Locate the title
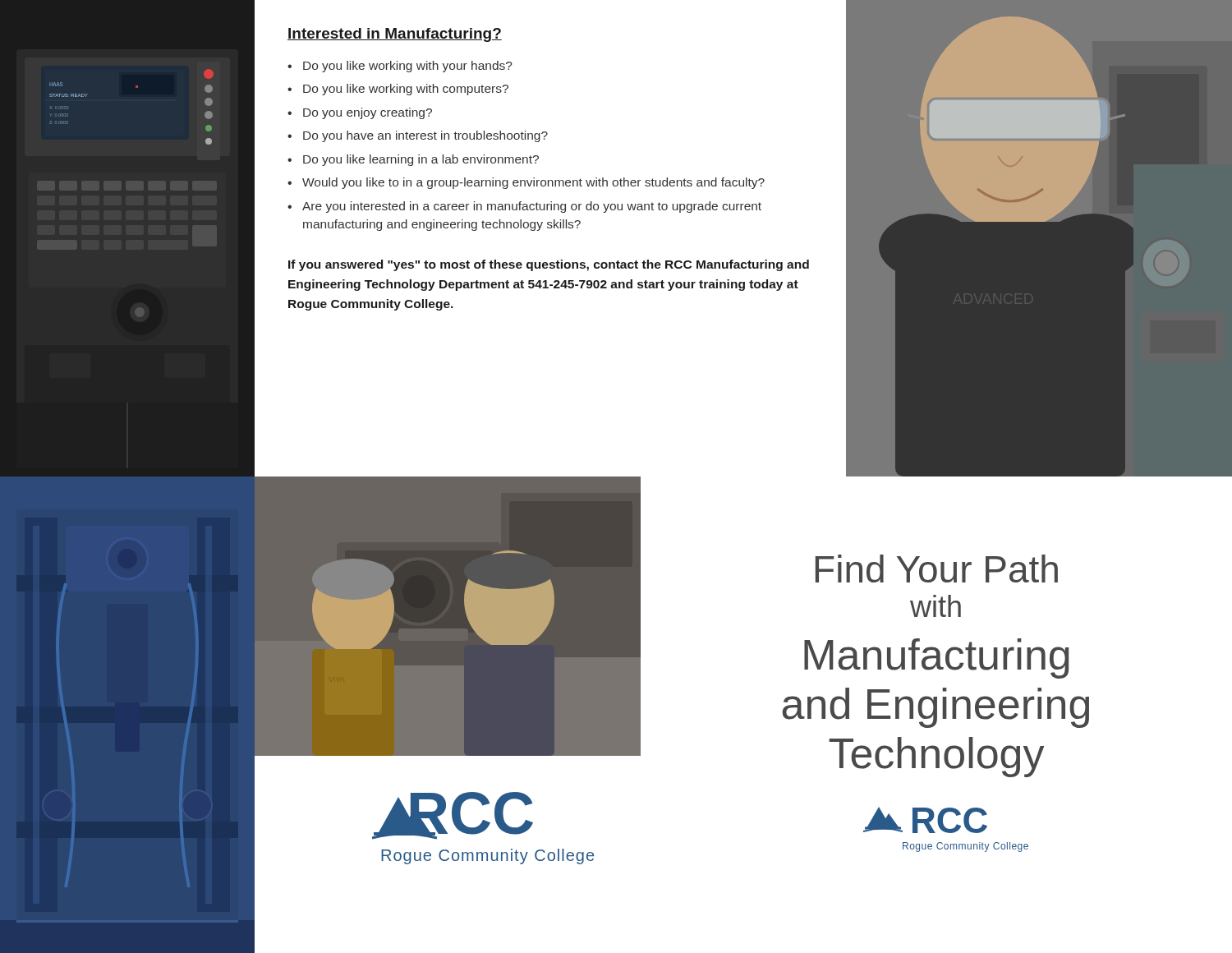This screenshot has height=953, width=1232. point(936,714)
